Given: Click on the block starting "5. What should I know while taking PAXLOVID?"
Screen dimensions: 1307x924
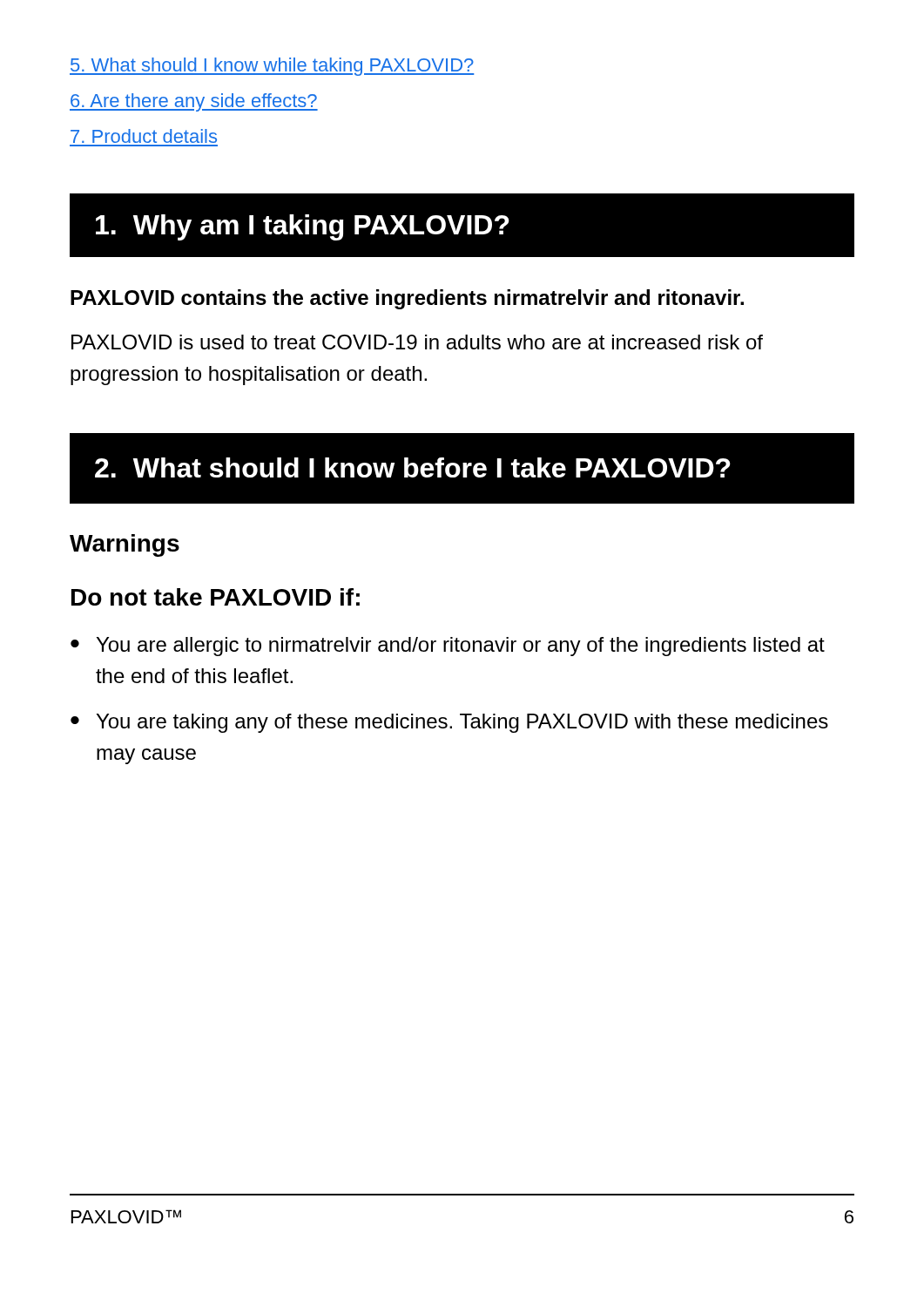Looking at the screenshot, I should point(462,66).
